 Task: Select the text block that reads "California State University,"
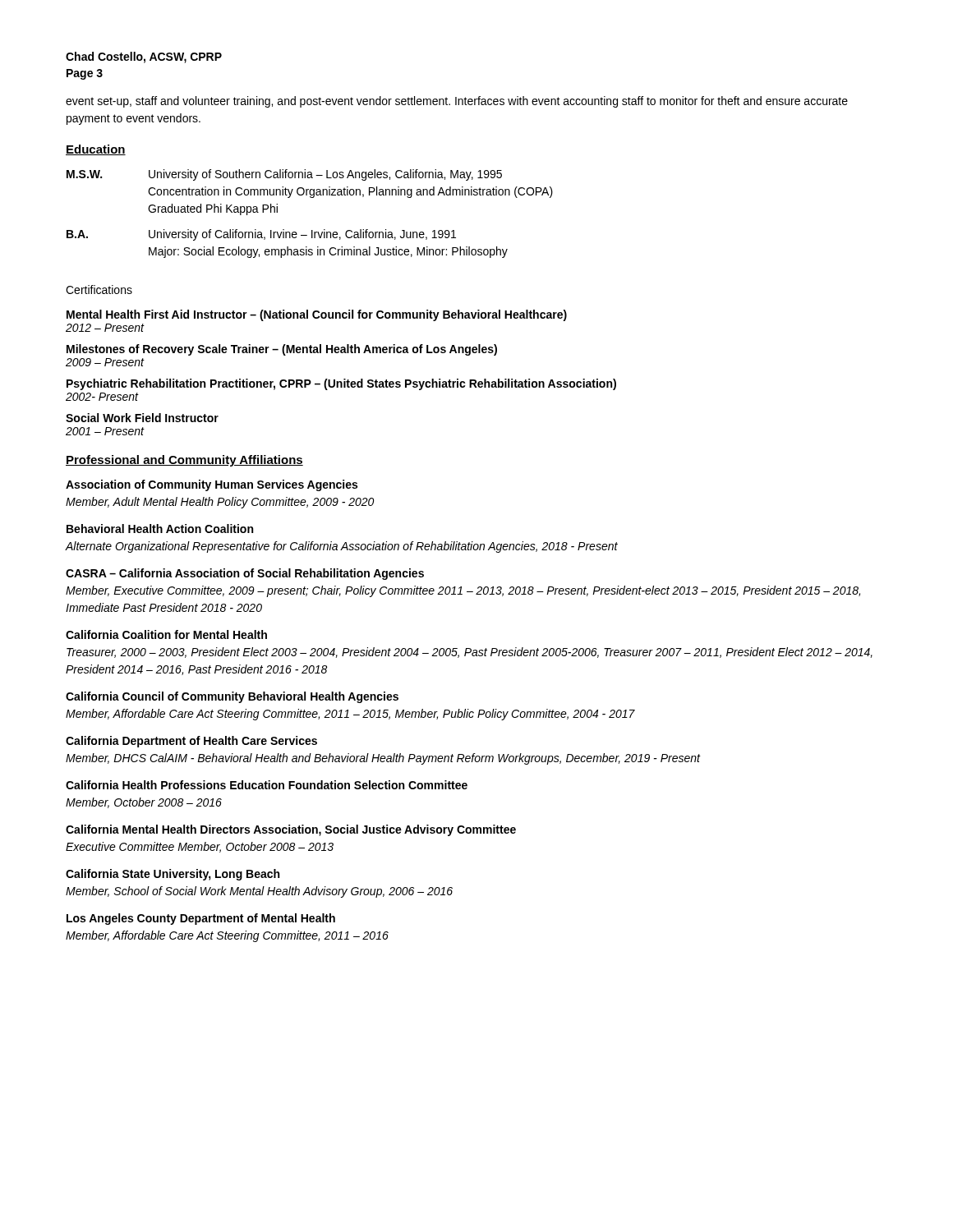[x=173, y=875]
